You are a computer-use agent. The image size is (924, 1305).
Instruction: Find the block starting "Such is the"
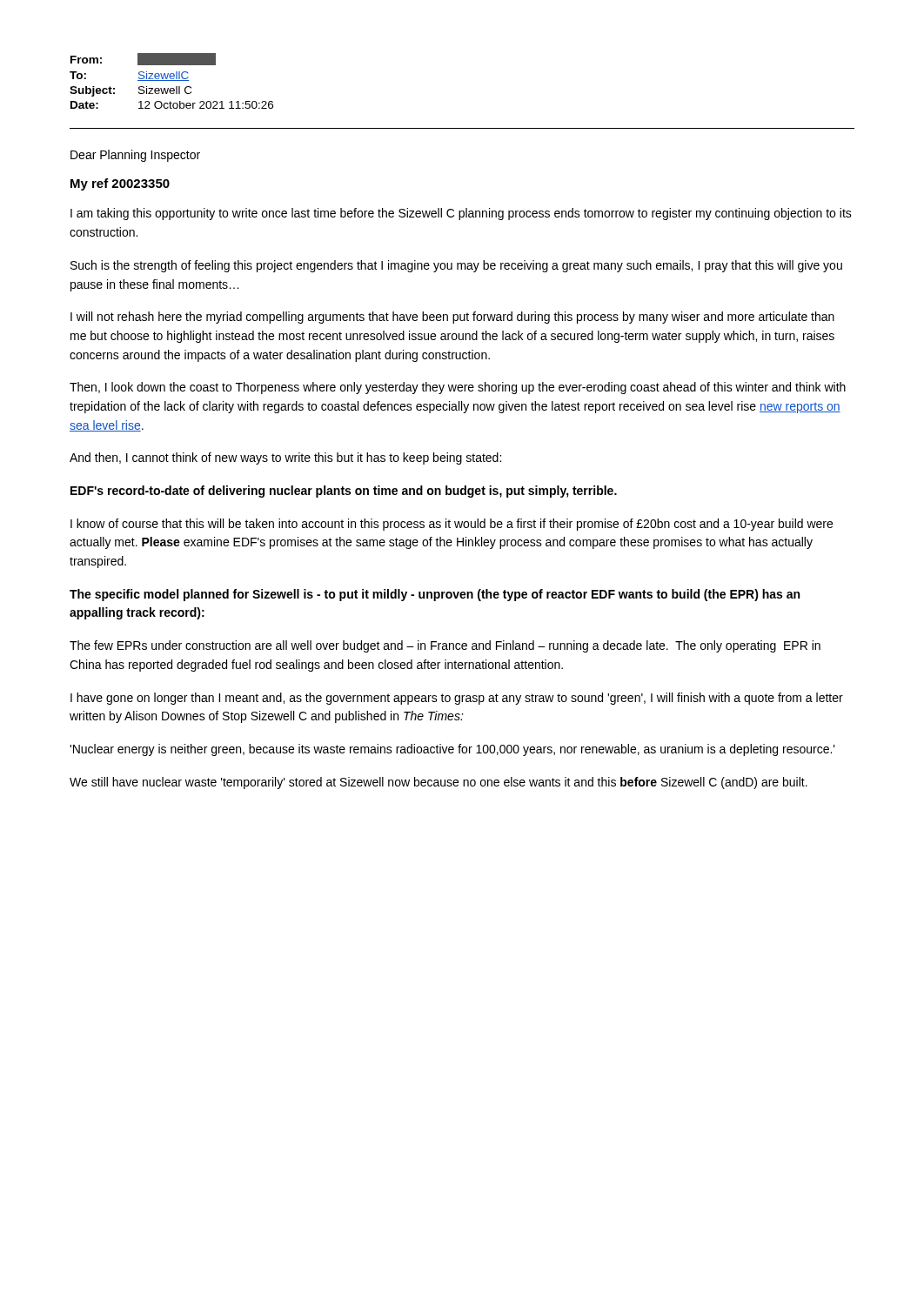(x=456, y=275)
